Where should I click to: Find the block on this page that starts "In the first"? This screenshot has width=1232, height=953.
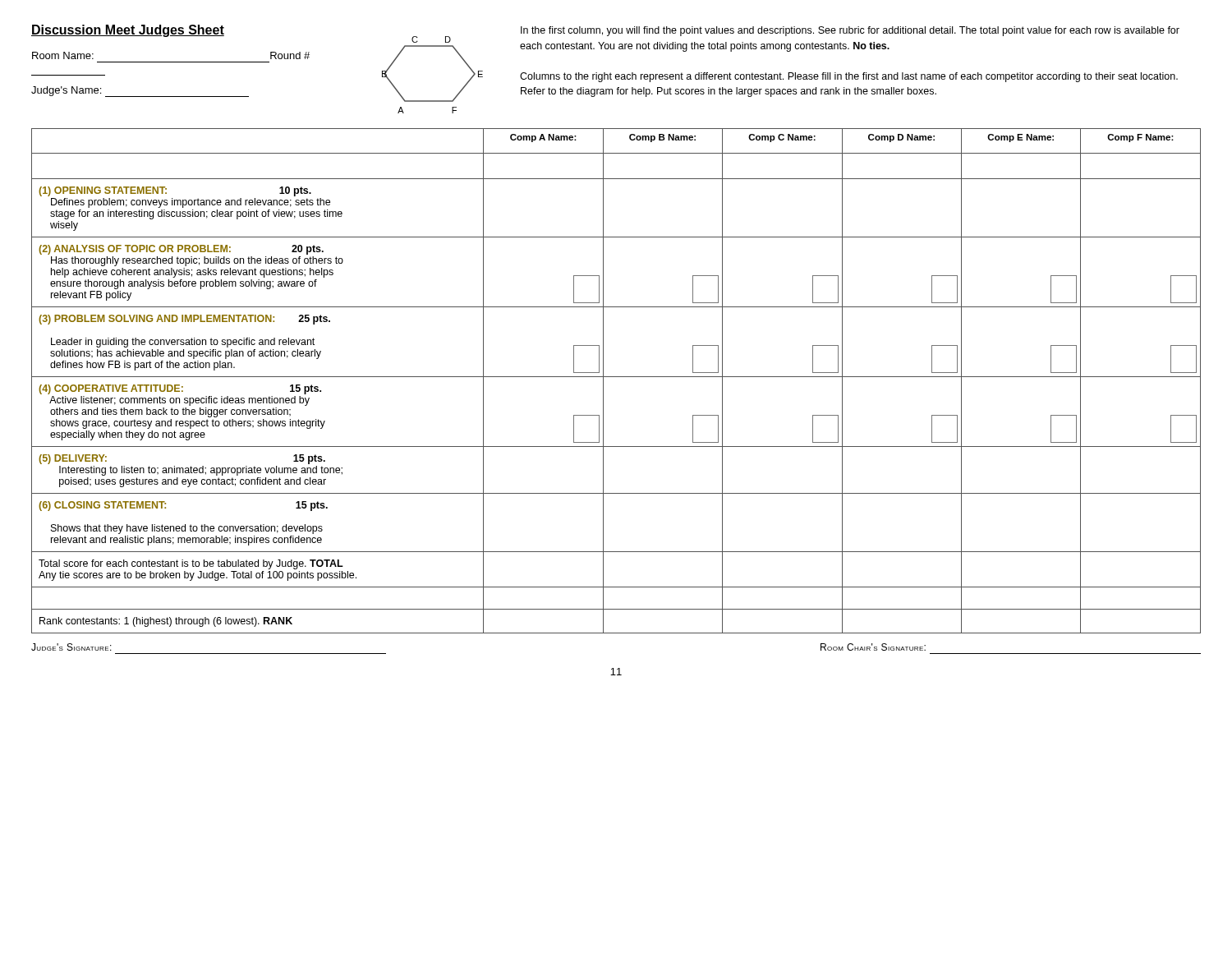(x=850, y=61)
